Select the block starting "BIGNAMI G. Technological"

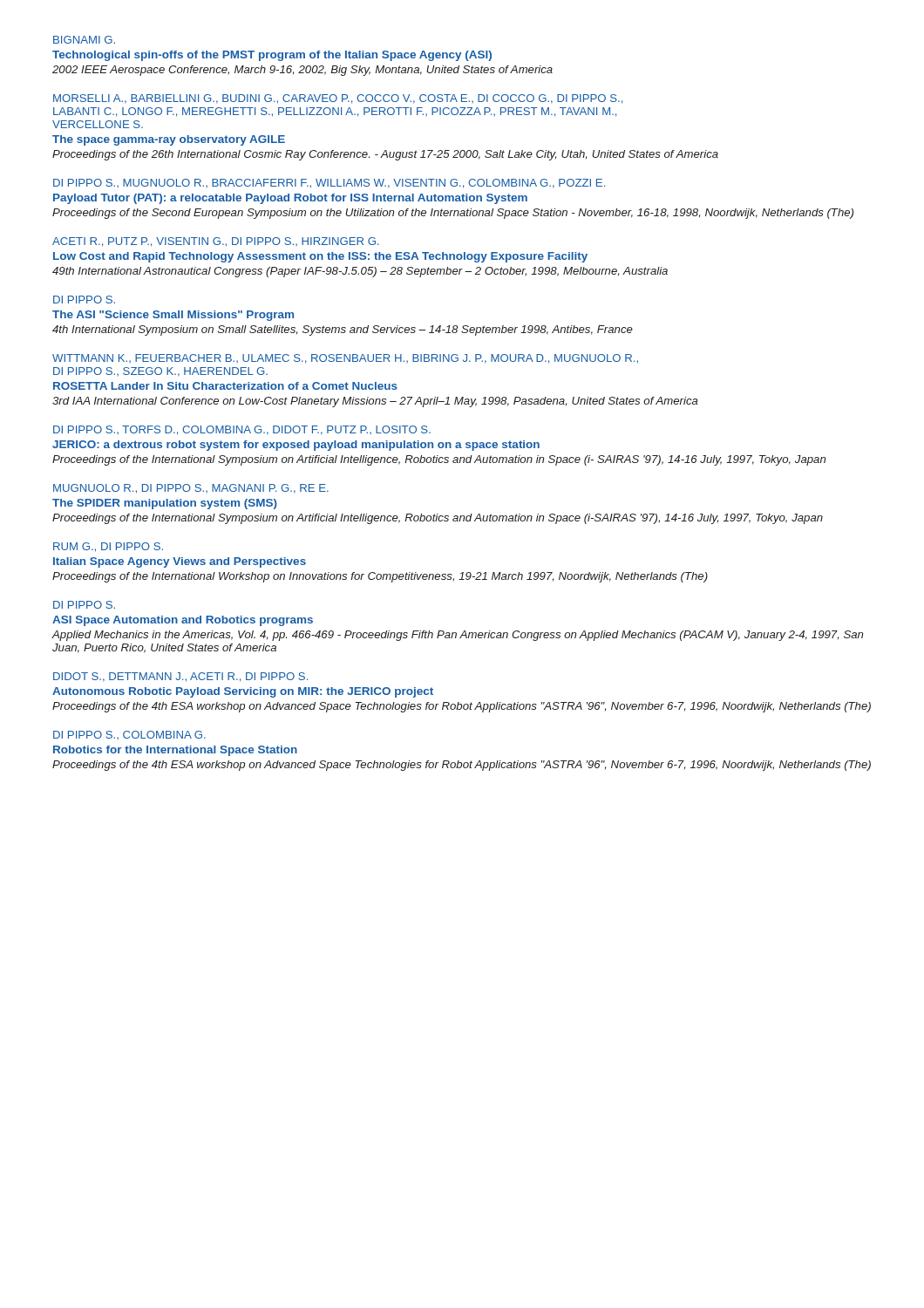[x=462, y=54]
